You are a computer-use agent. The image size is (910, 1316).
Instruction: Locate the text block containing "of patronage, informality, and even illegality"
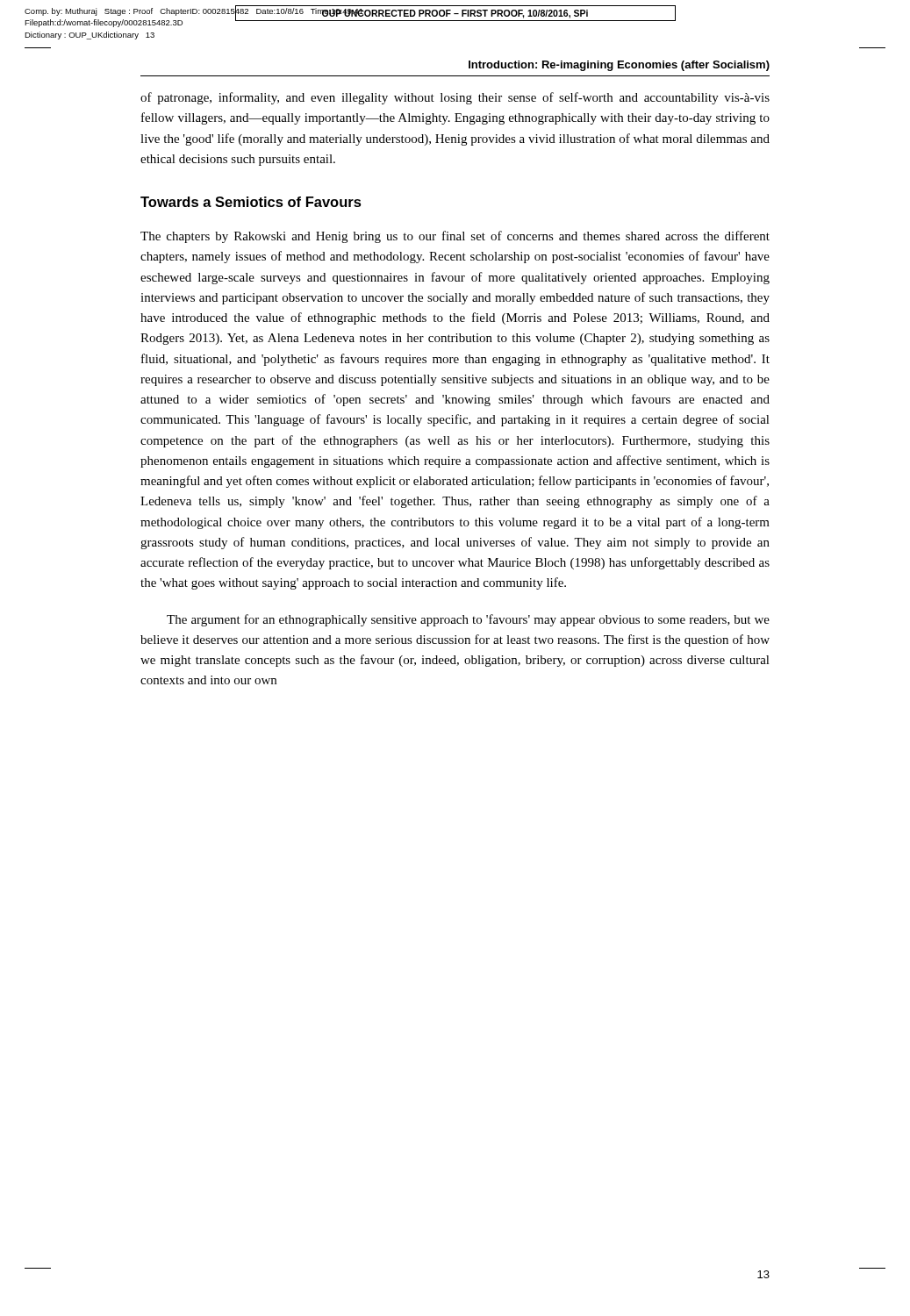455,128
